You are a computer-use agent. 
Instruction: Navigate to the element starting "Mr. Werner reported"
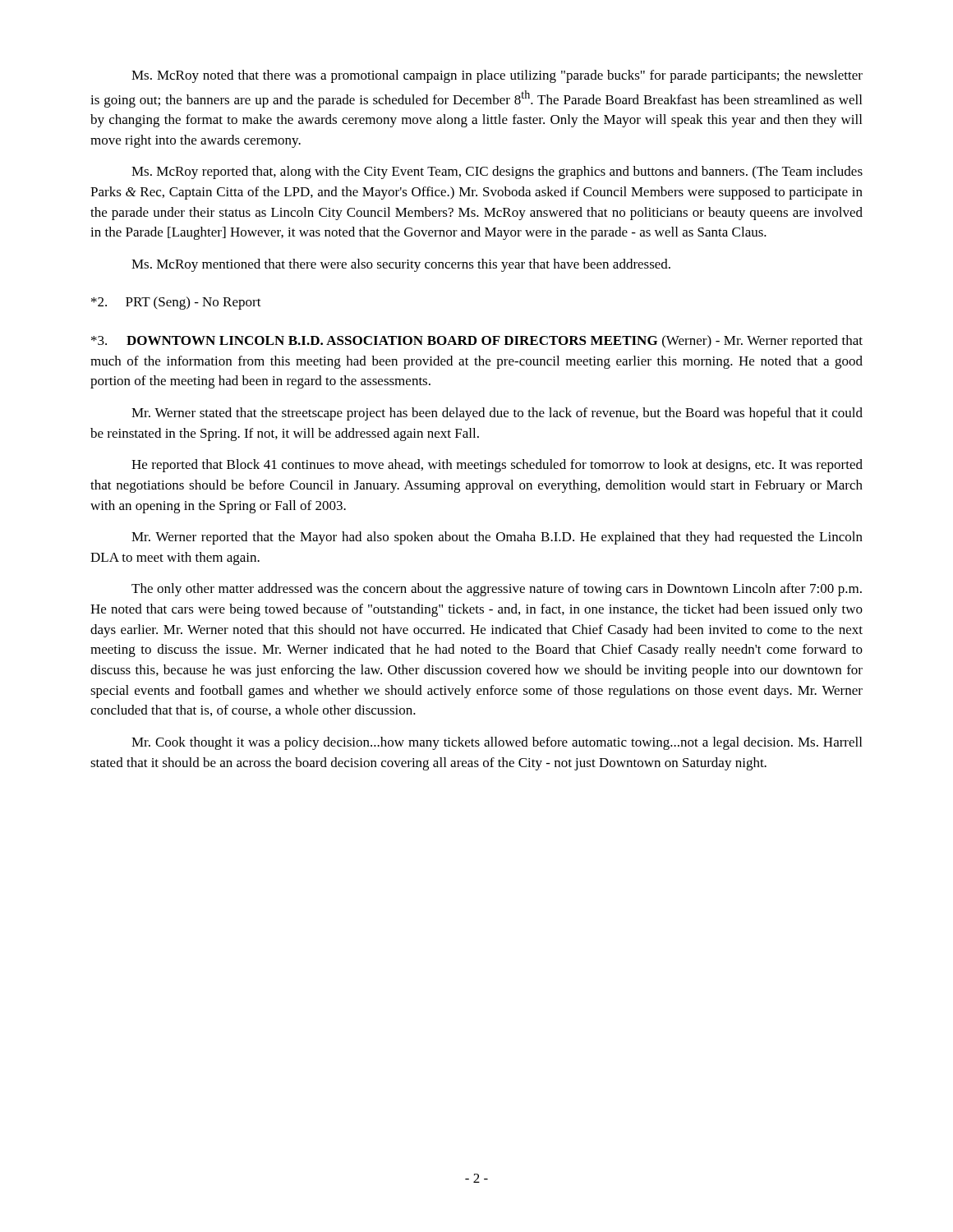pos(476,548)
